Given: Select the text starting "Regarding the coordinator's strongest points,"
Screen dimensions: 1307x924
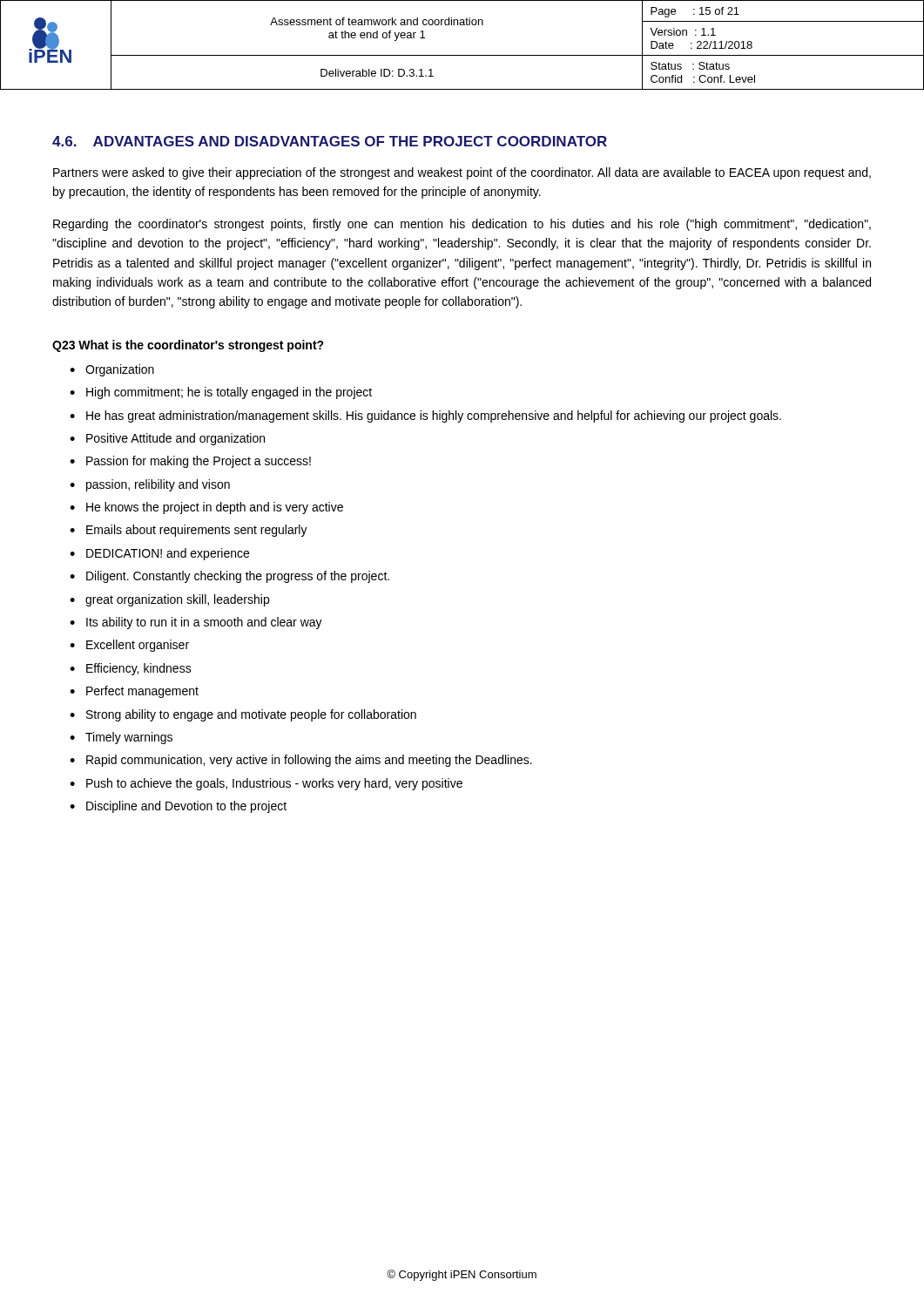Looking at the screenshot, I should [462, 263].
